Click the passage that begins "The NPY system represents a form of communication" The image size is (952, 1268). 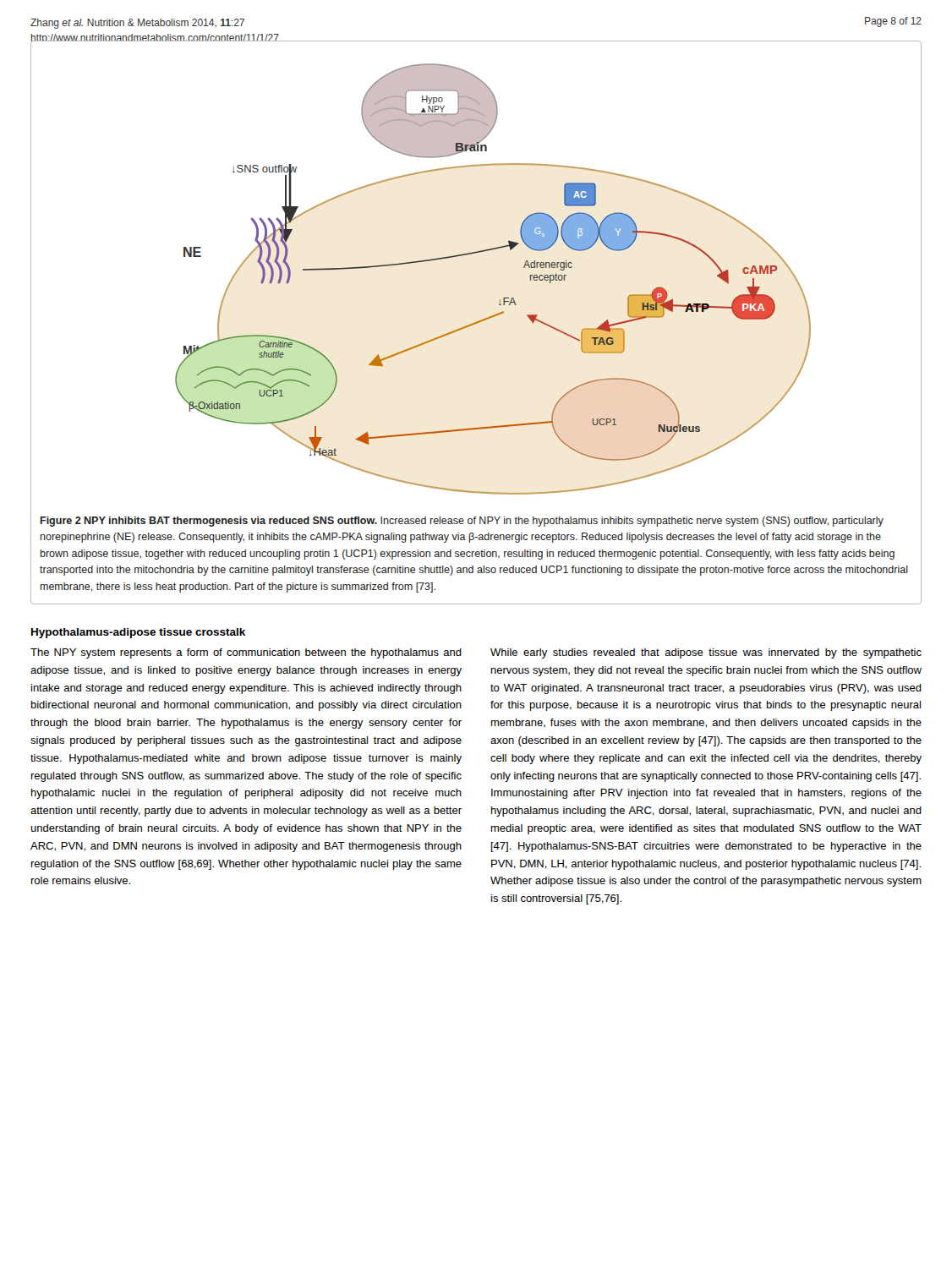(246, 766)
